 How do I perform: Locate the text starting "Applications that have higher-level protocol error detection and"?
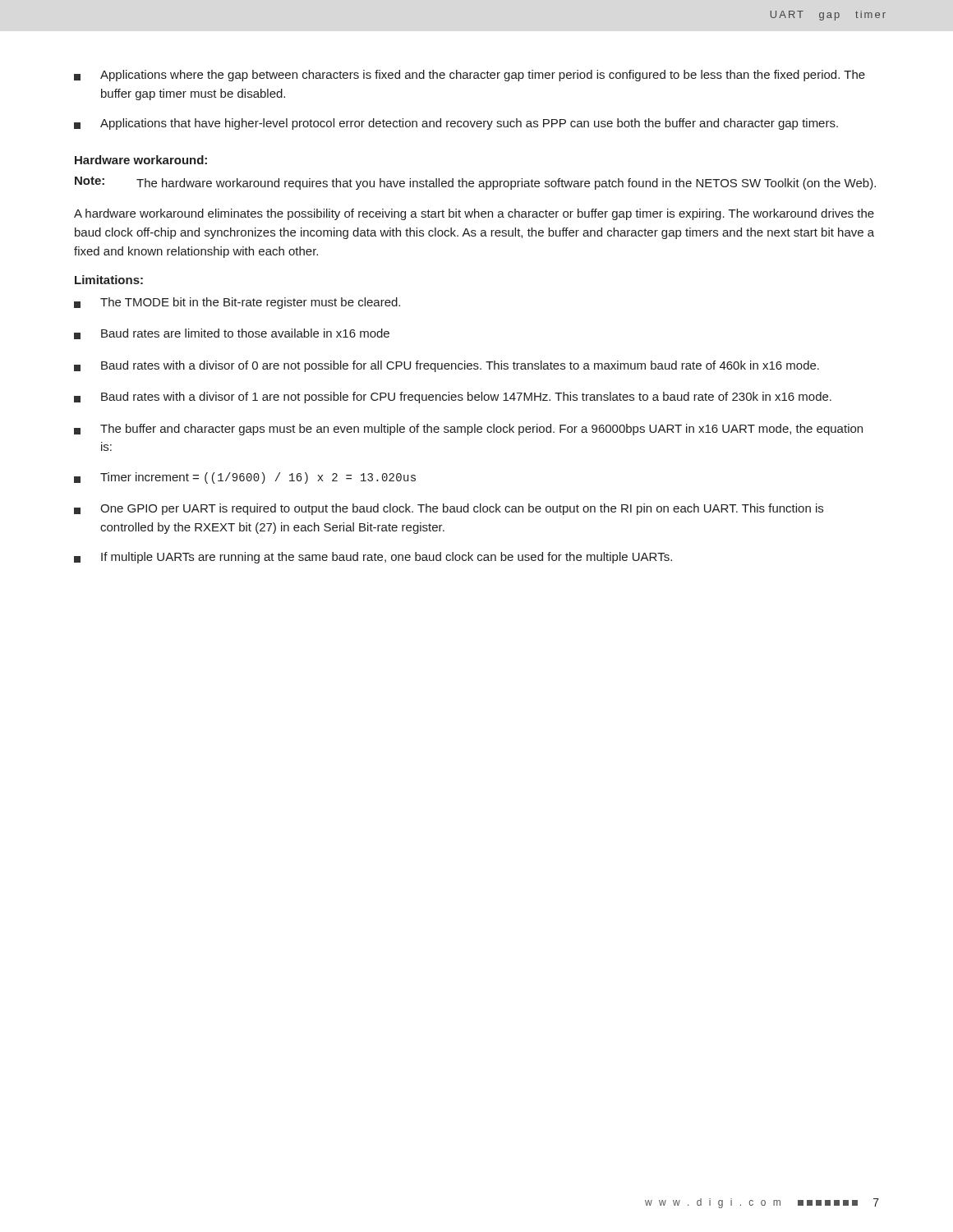[456, 124]
